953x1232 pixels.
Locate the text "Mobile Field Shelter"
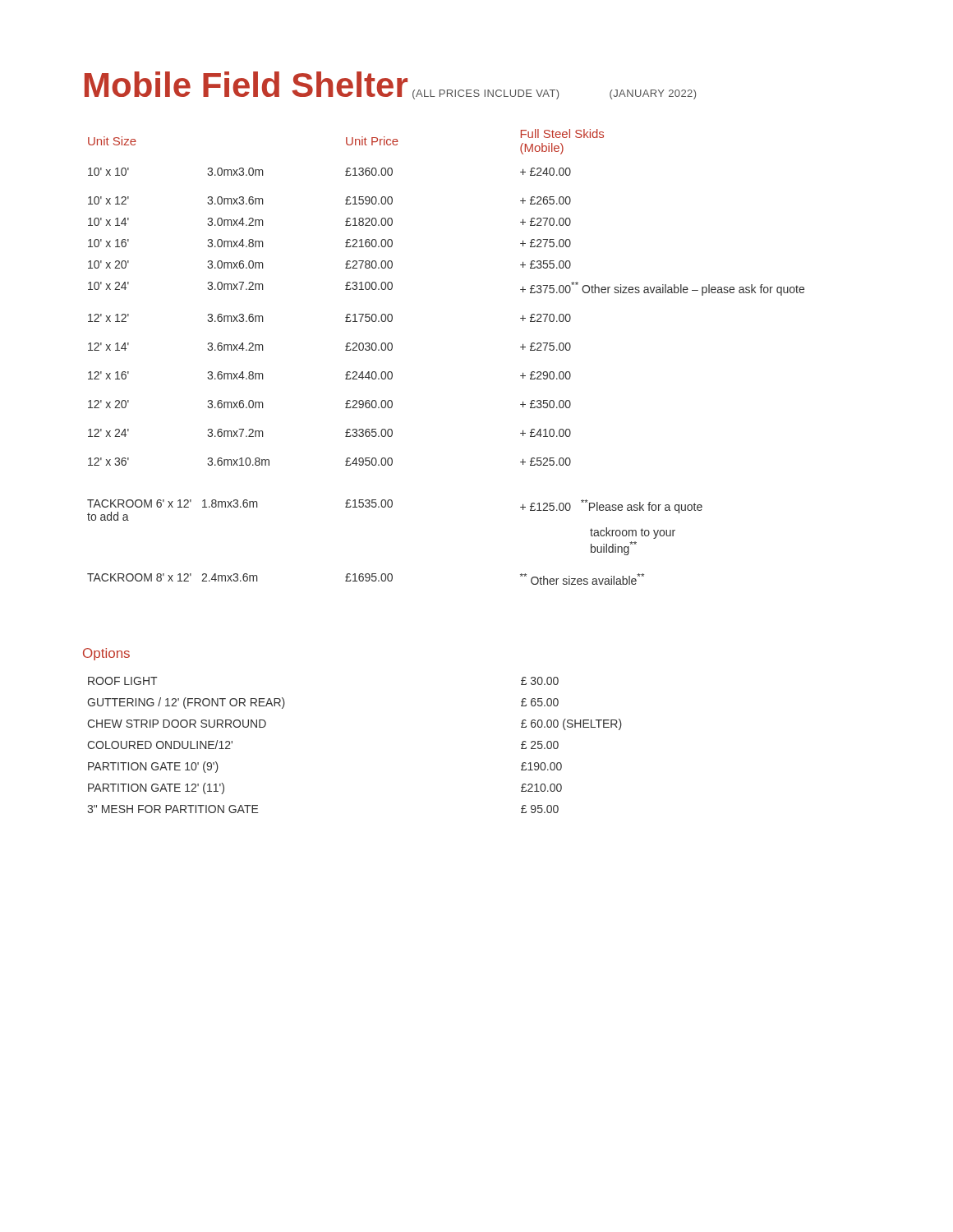tap(245, 85)
